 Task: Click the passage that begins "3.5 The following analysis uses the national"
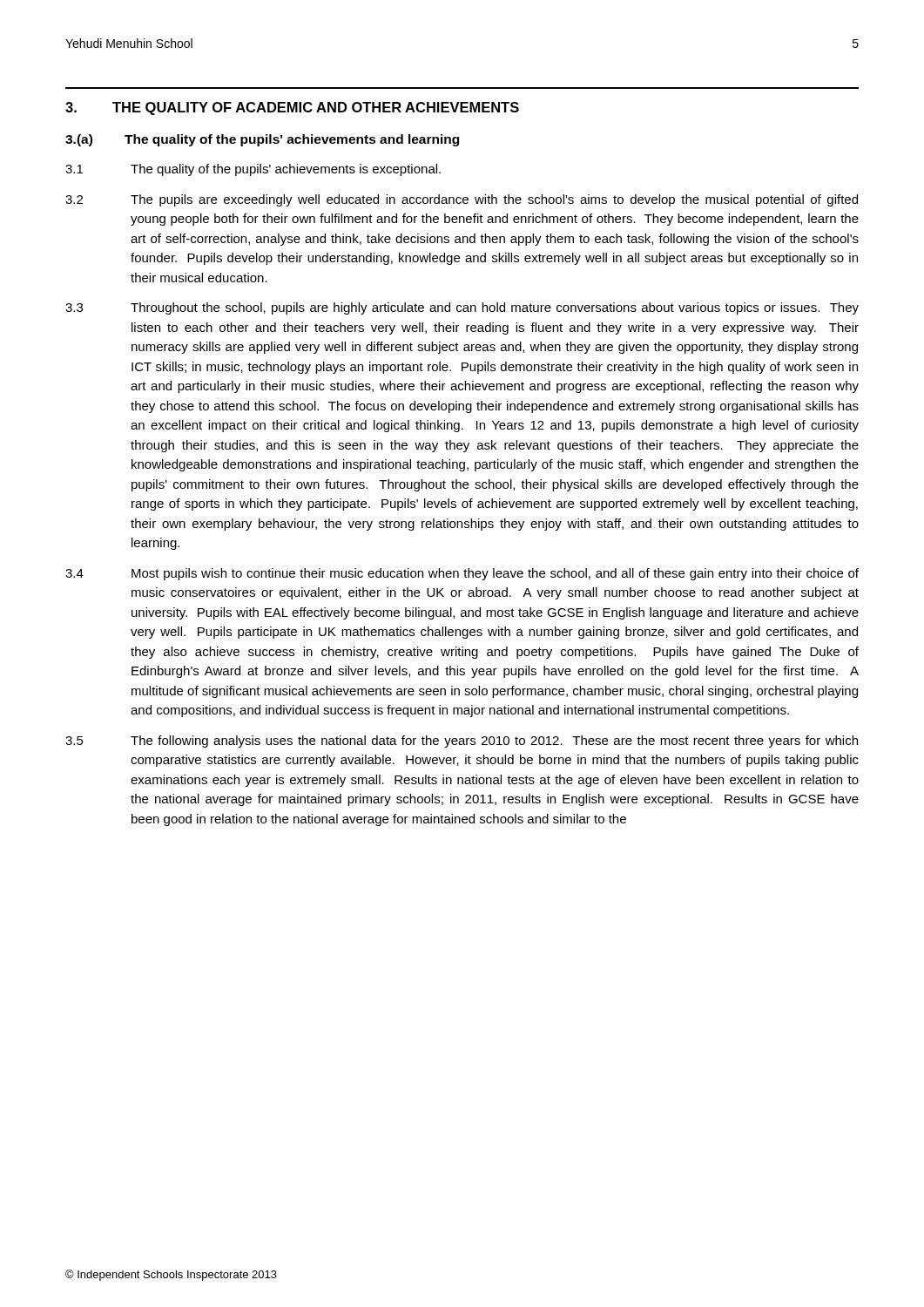pos(462,780)
